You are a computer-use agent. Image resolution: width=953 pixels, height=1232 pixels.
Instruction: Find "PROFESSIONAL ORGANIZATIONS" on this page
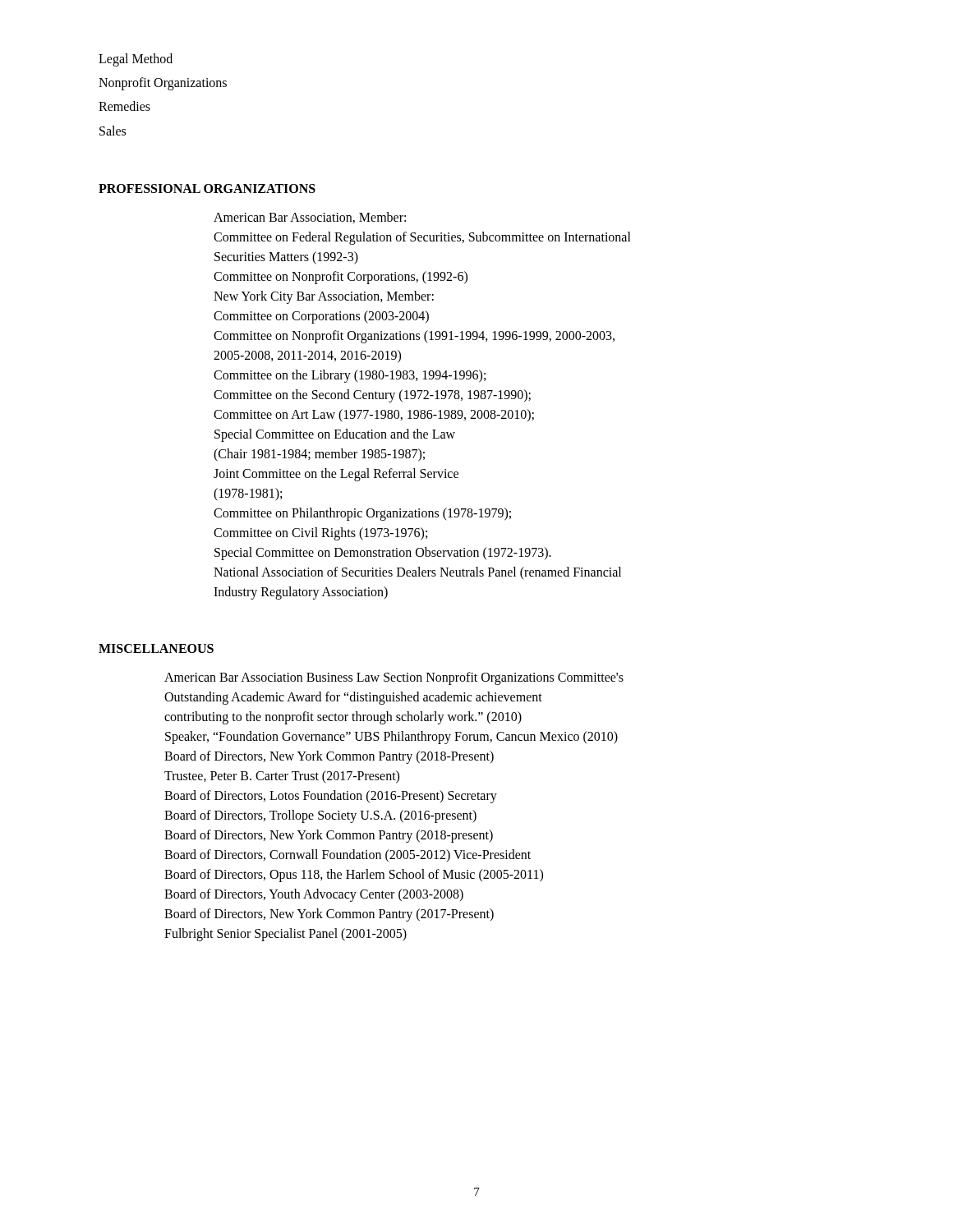[x=207, y=188]
